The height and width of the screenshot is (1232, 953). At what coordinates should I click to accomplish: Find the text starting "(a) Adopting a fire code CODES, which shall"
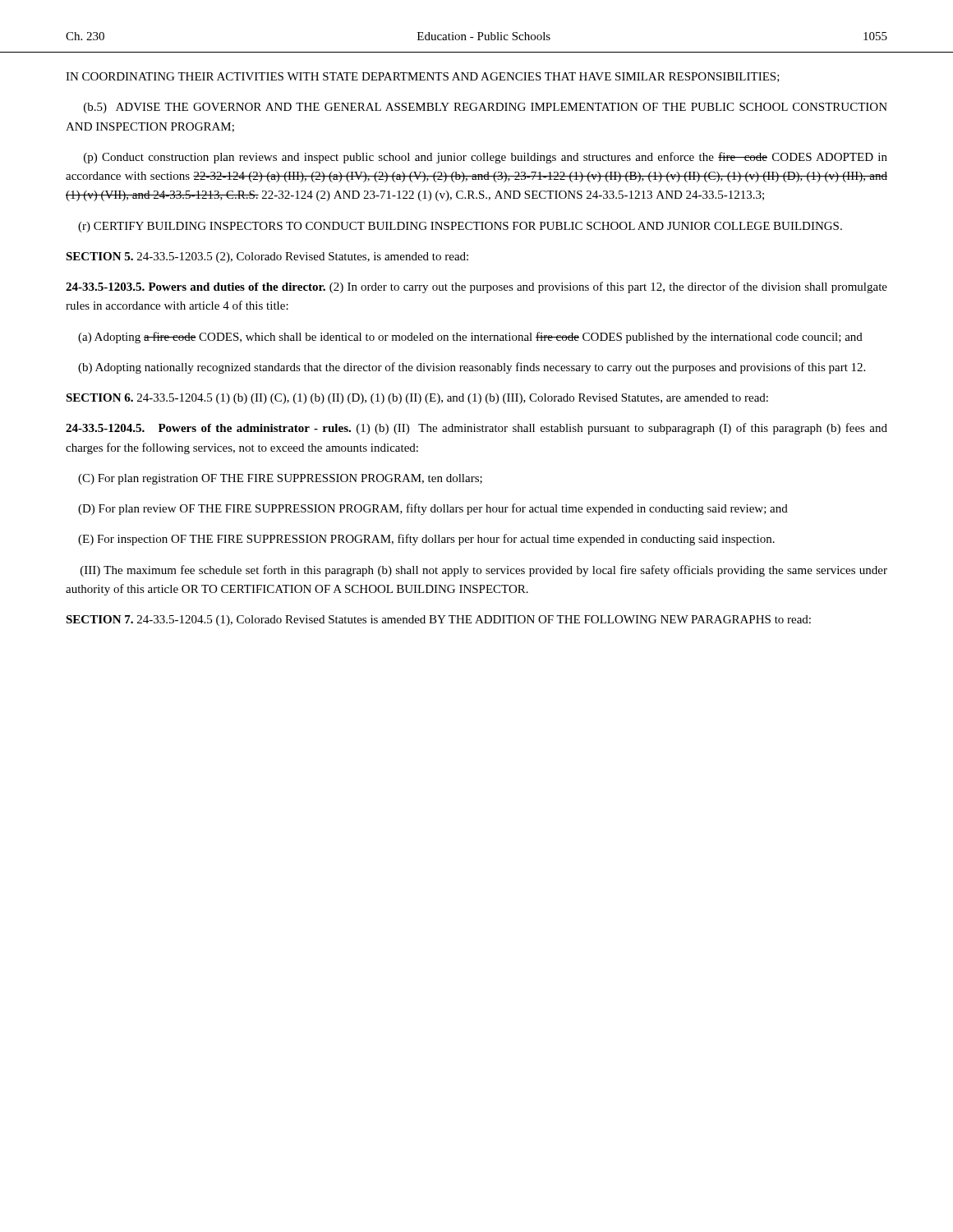click(x=464, y=336)
